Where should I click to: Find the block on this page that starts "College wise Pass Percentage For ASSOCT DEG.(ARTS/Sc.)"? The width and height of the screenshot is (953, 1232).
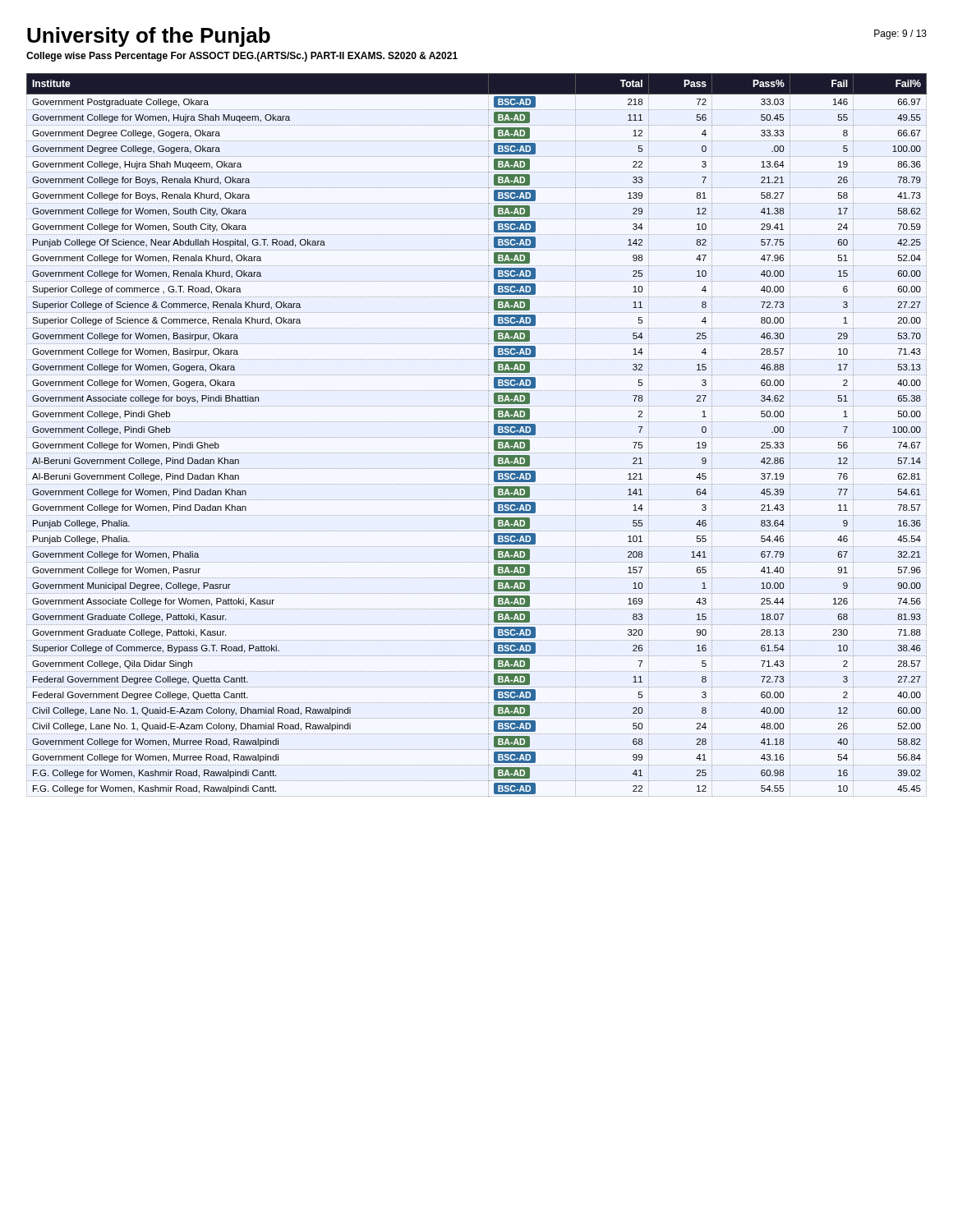(242, 56)
